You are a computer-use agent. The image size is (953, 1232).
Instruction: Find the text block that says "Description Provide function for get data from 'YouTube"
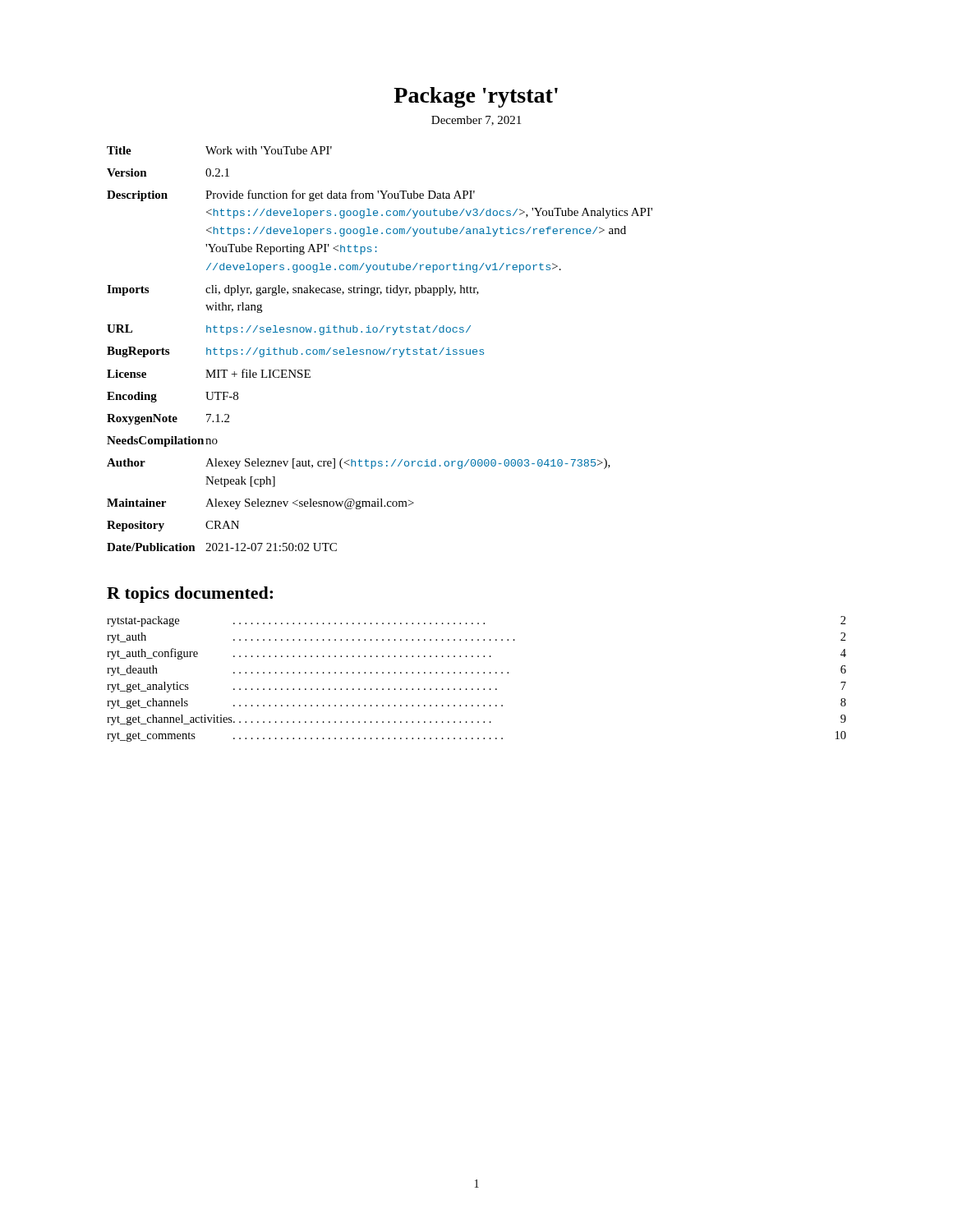click(476, 231)
